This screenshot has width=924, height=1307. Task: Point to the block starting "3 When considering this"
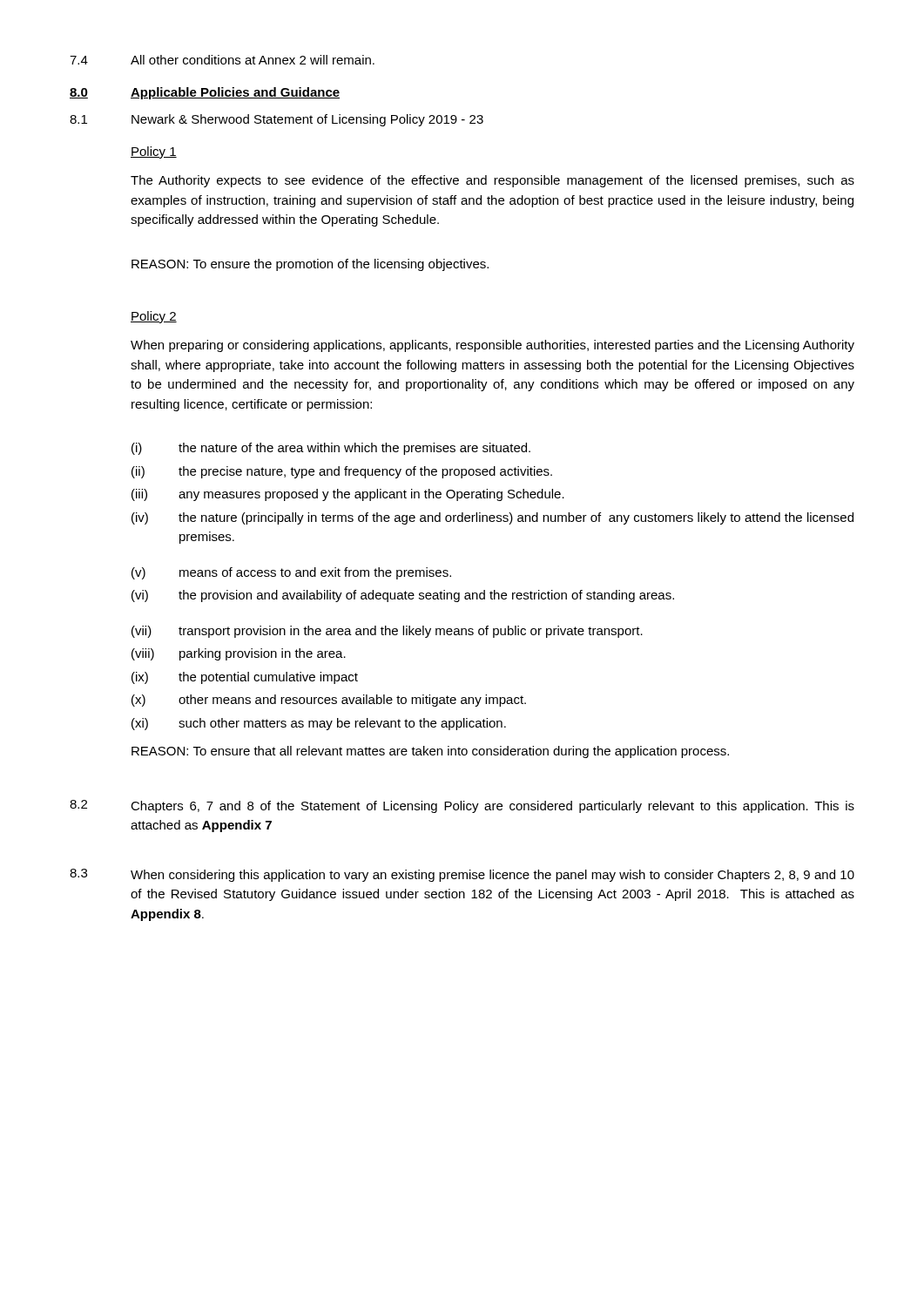(462, 900)
